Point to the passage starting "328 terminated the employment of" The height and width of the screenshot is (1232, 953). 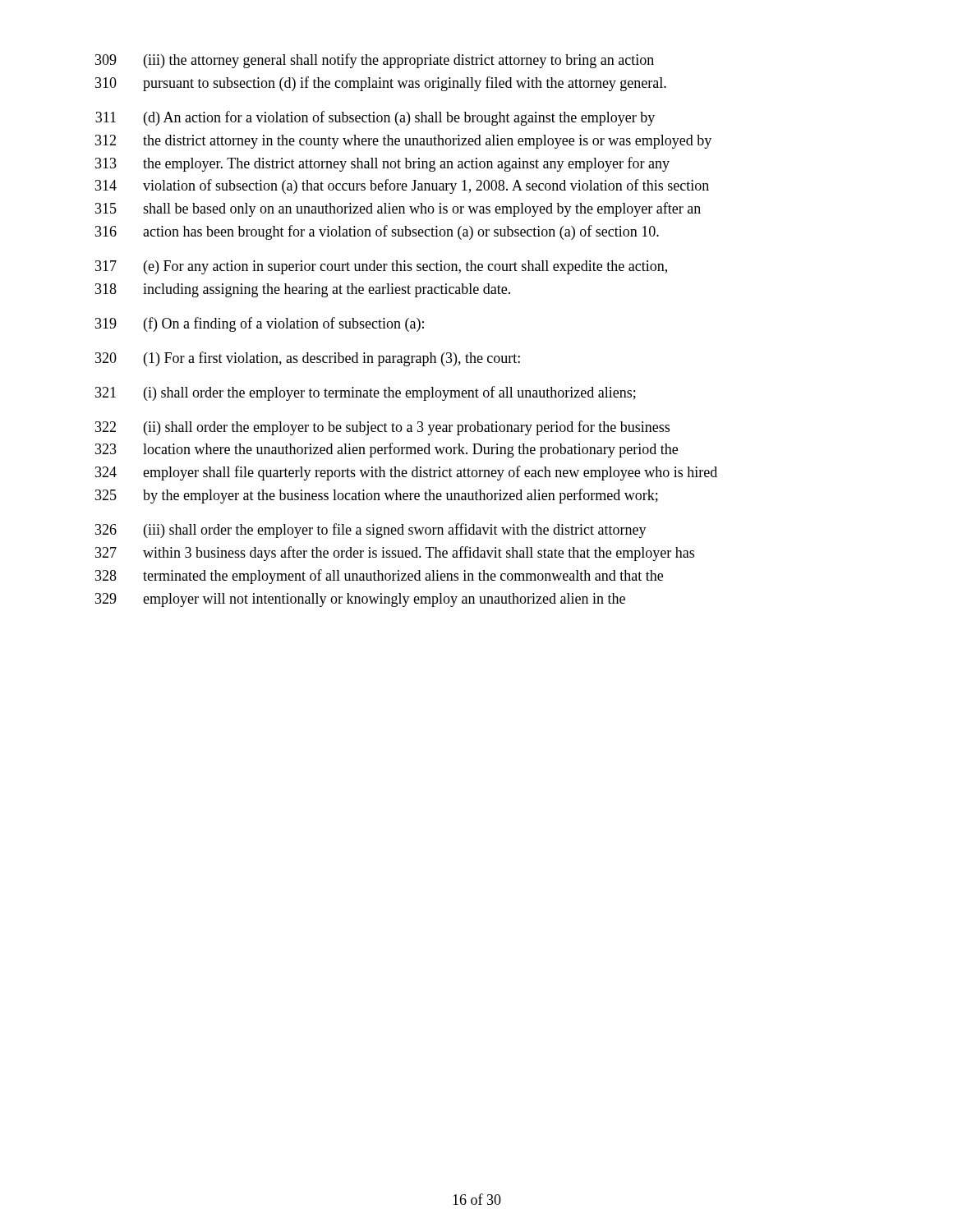476,576
